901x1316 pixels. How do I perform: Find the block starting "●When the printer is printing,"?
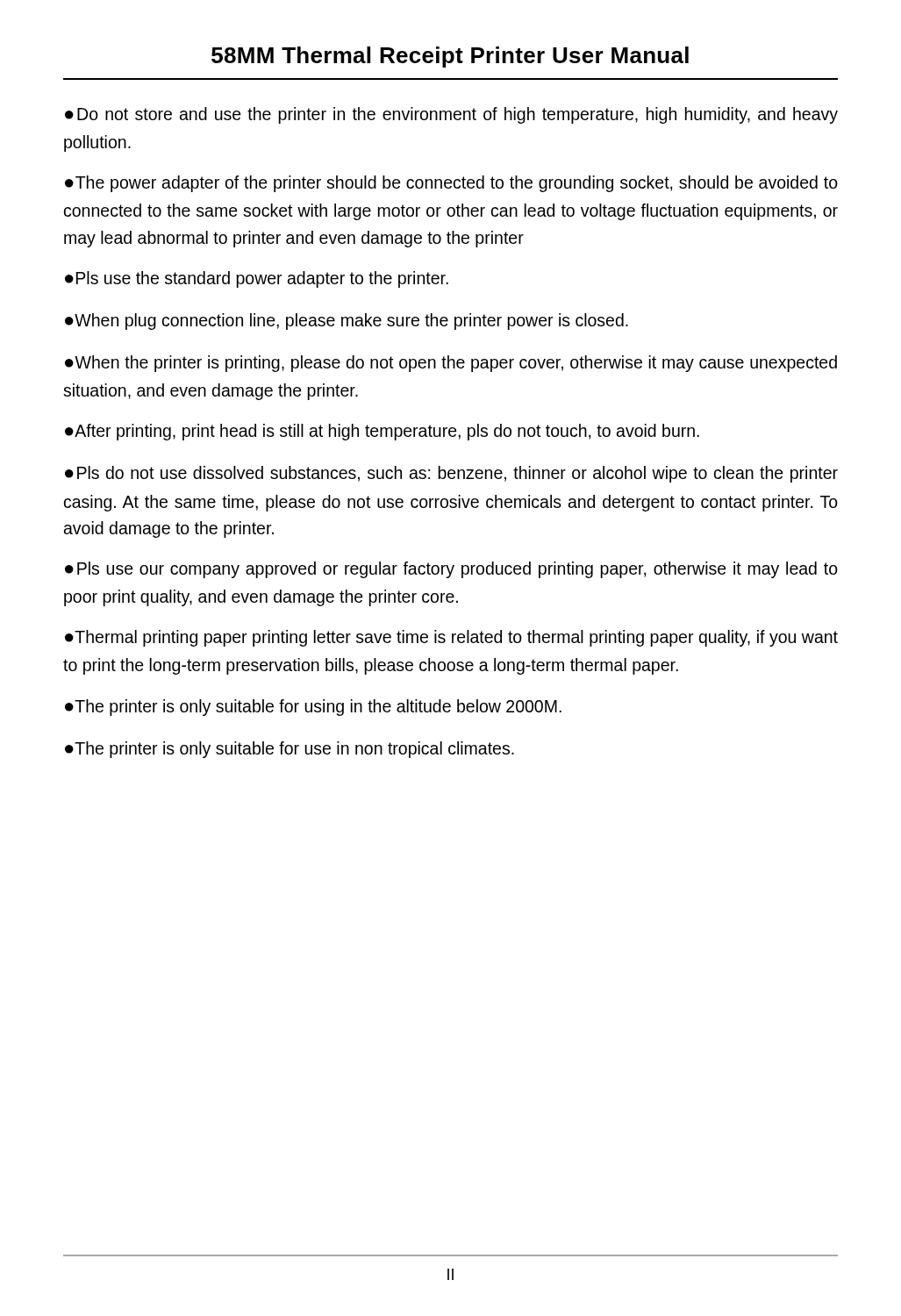coord(450,376)
